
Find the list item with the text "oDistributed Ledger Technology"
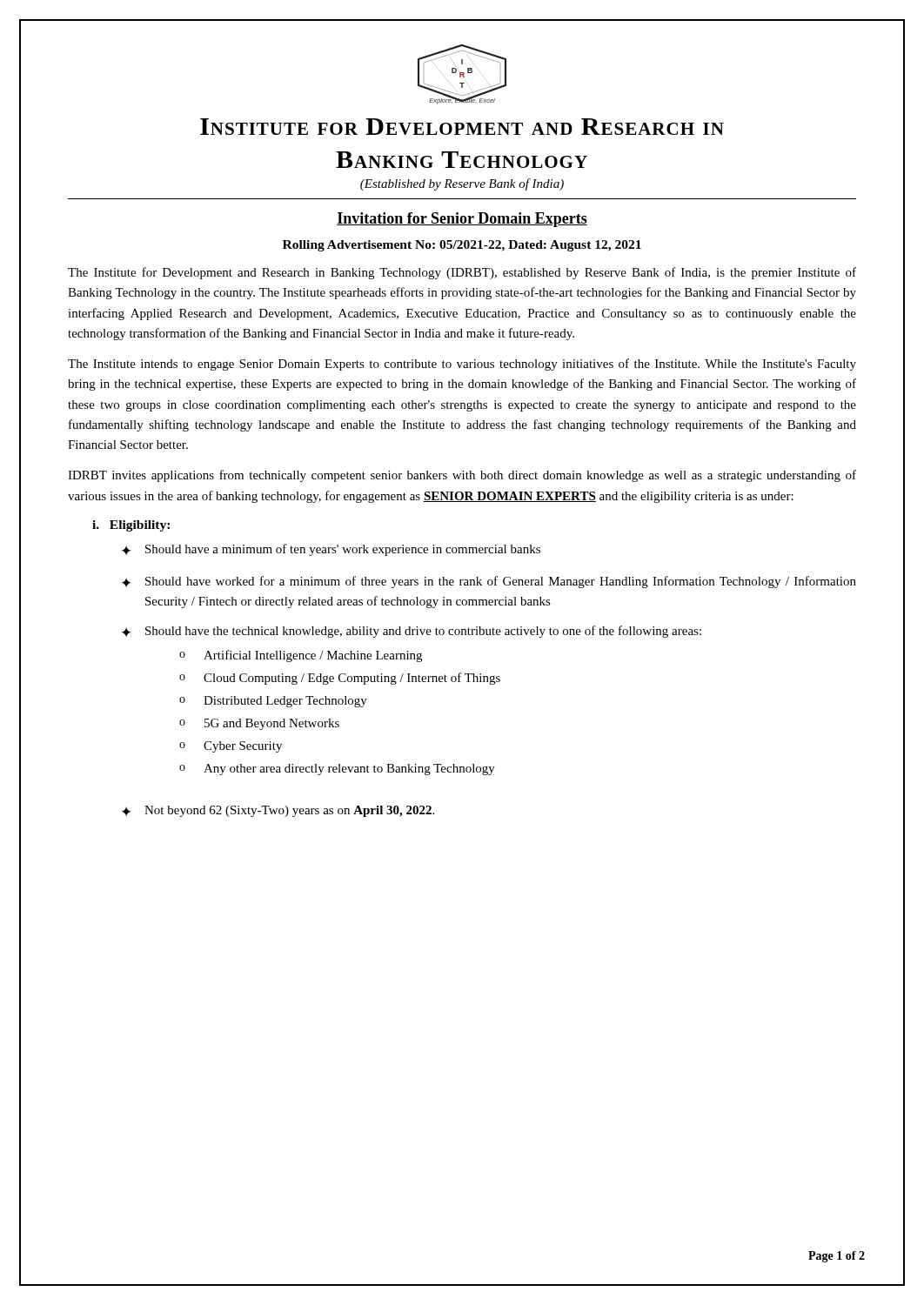click(273, 700)
